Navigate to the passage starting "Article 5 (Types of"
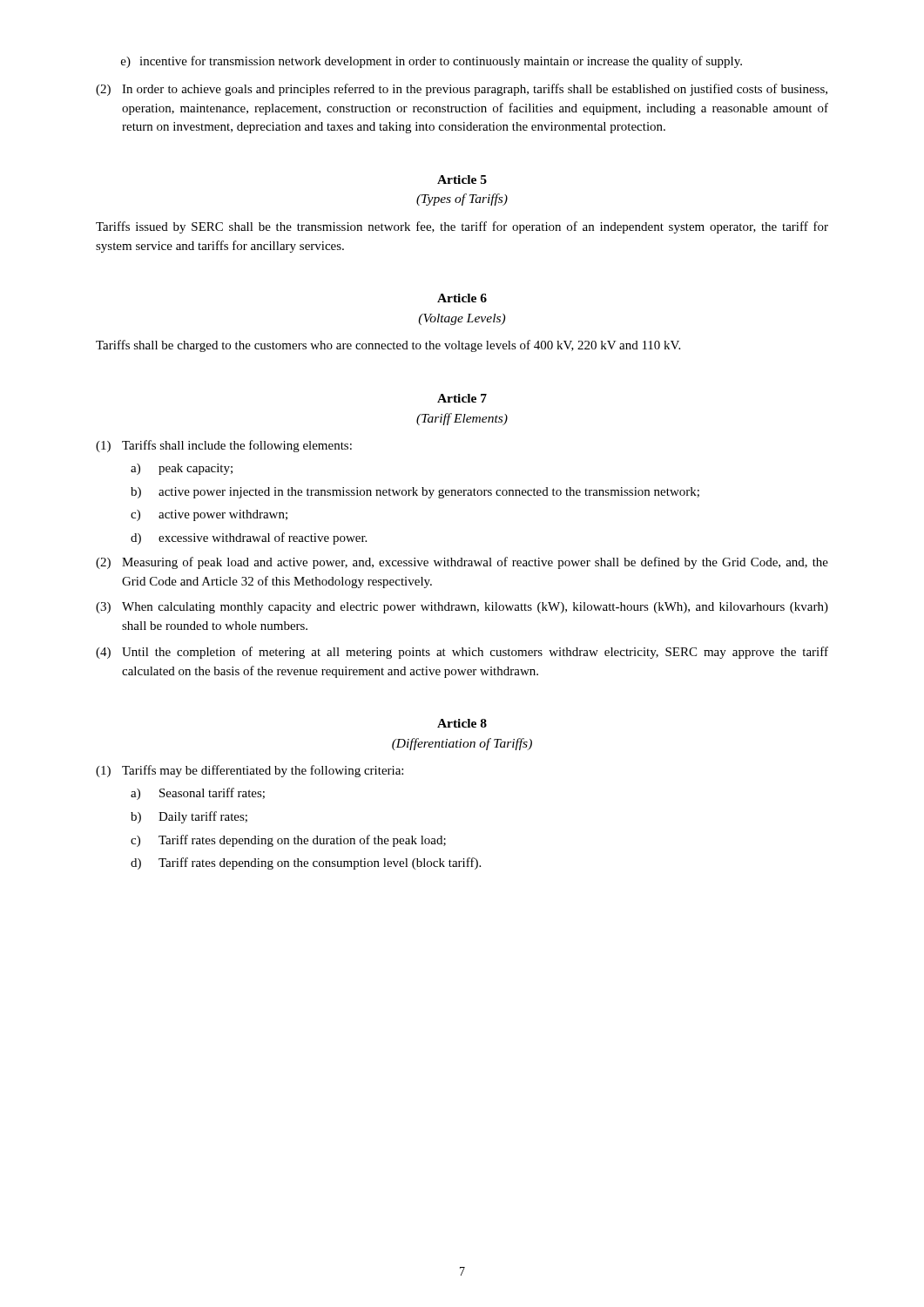The image size is (924, 1307). (x=462, y=190)
